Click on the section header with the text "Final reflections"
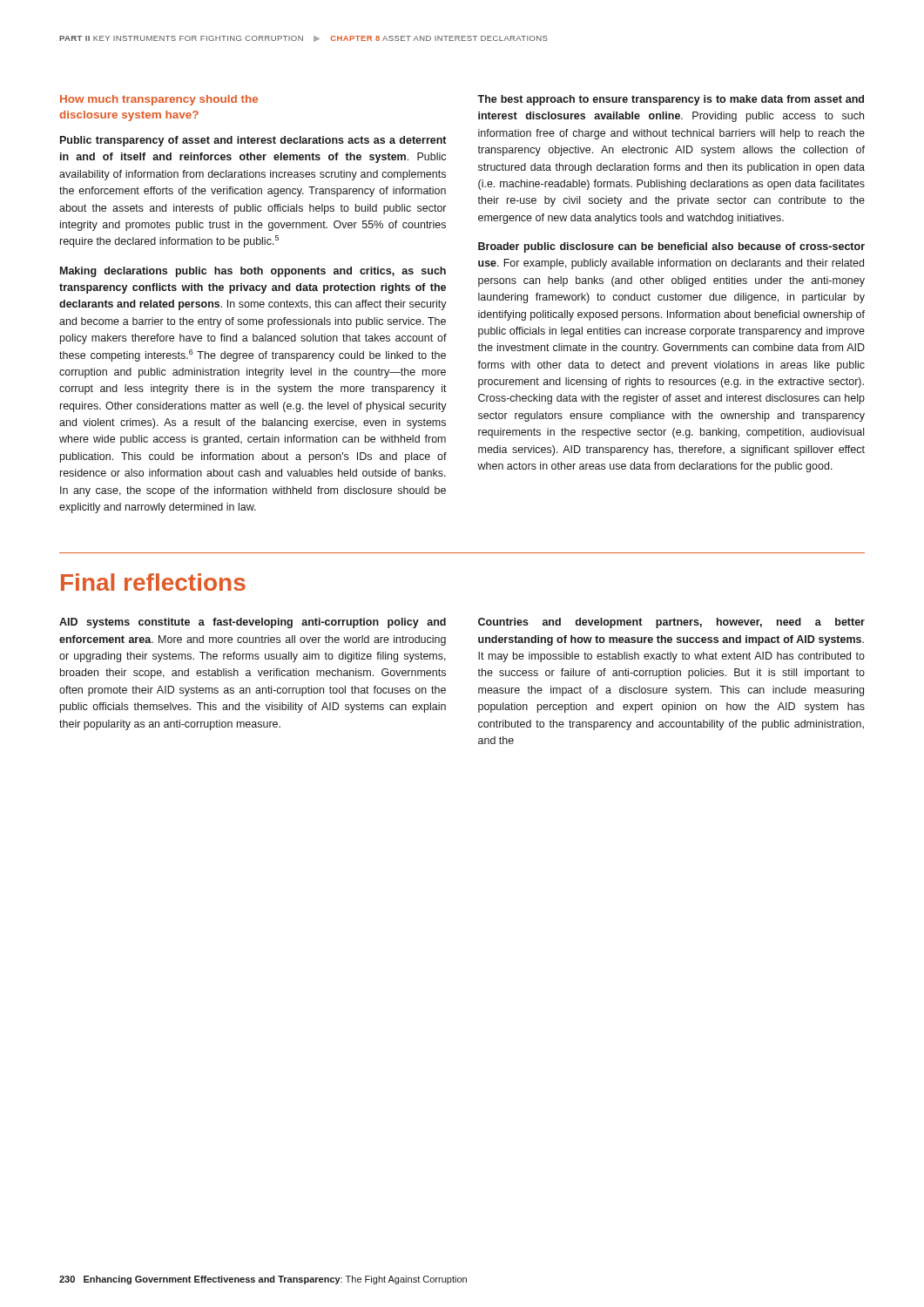This screenshot has width=924, height=1307. pyautogui.click(x=153, y=582)
